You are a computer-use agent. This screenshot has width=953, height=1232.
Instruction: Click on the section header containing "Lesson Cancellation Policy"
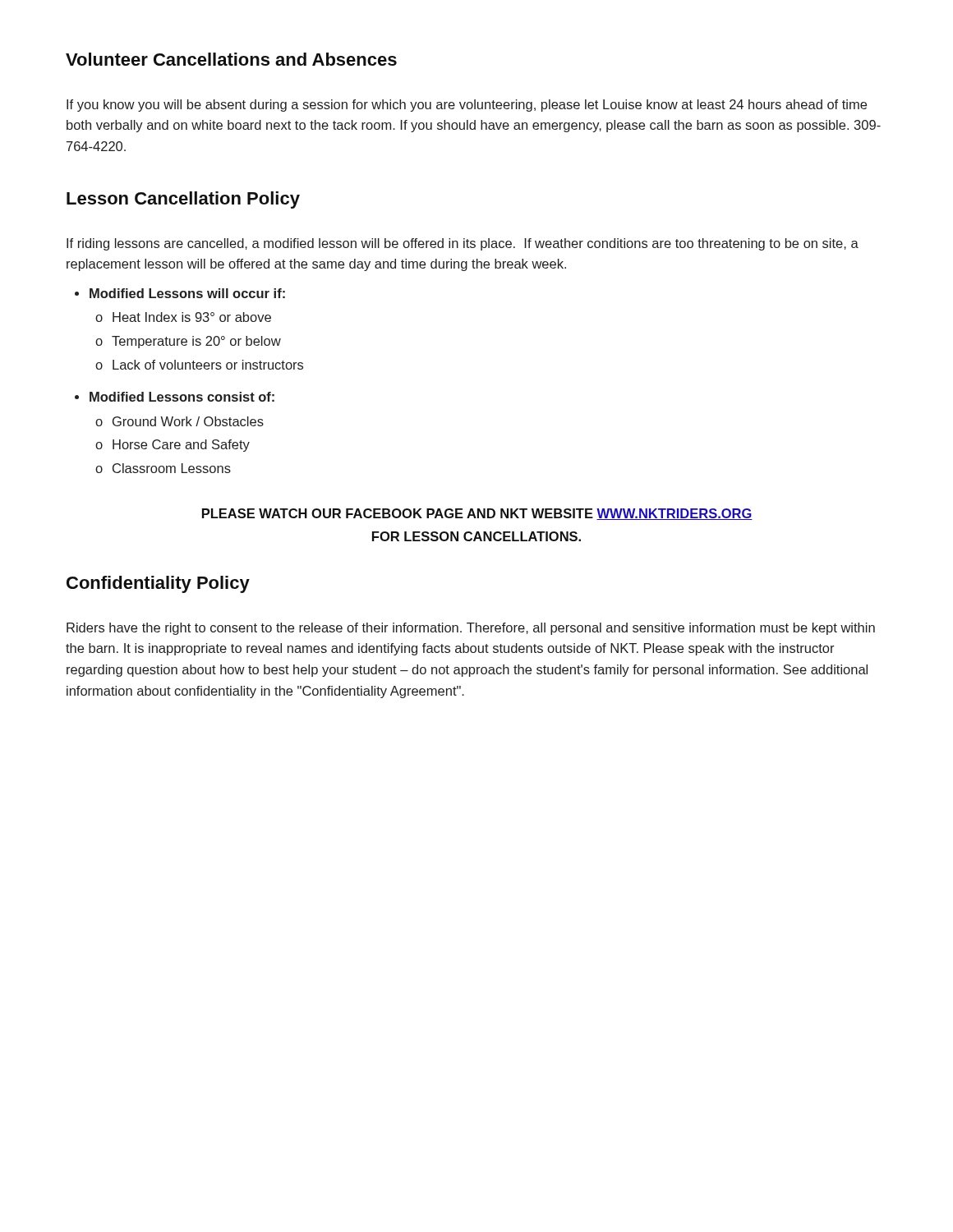click(183, 199)
